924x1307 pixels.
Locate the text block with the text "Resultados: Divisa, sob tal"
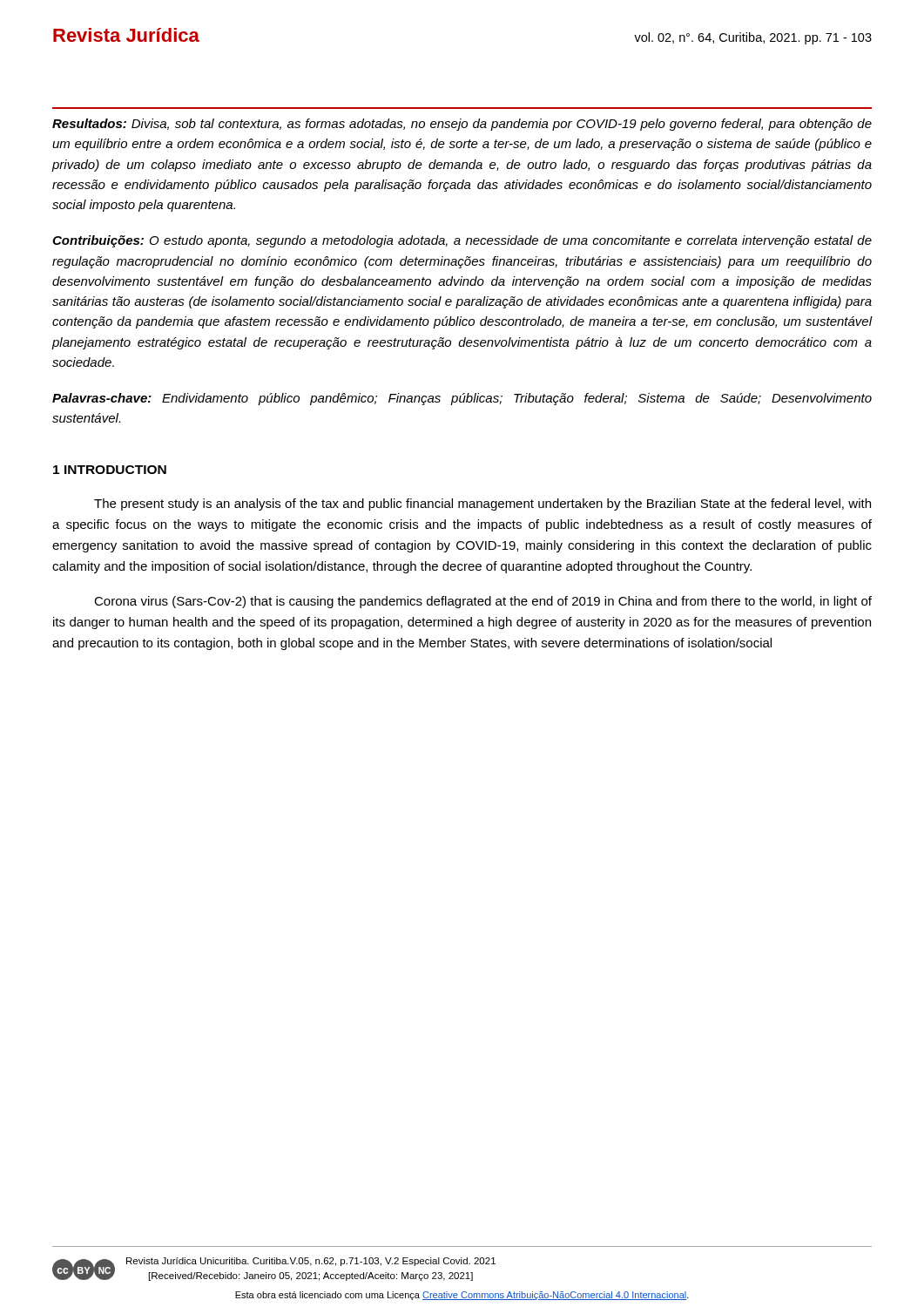pos(462,164)
